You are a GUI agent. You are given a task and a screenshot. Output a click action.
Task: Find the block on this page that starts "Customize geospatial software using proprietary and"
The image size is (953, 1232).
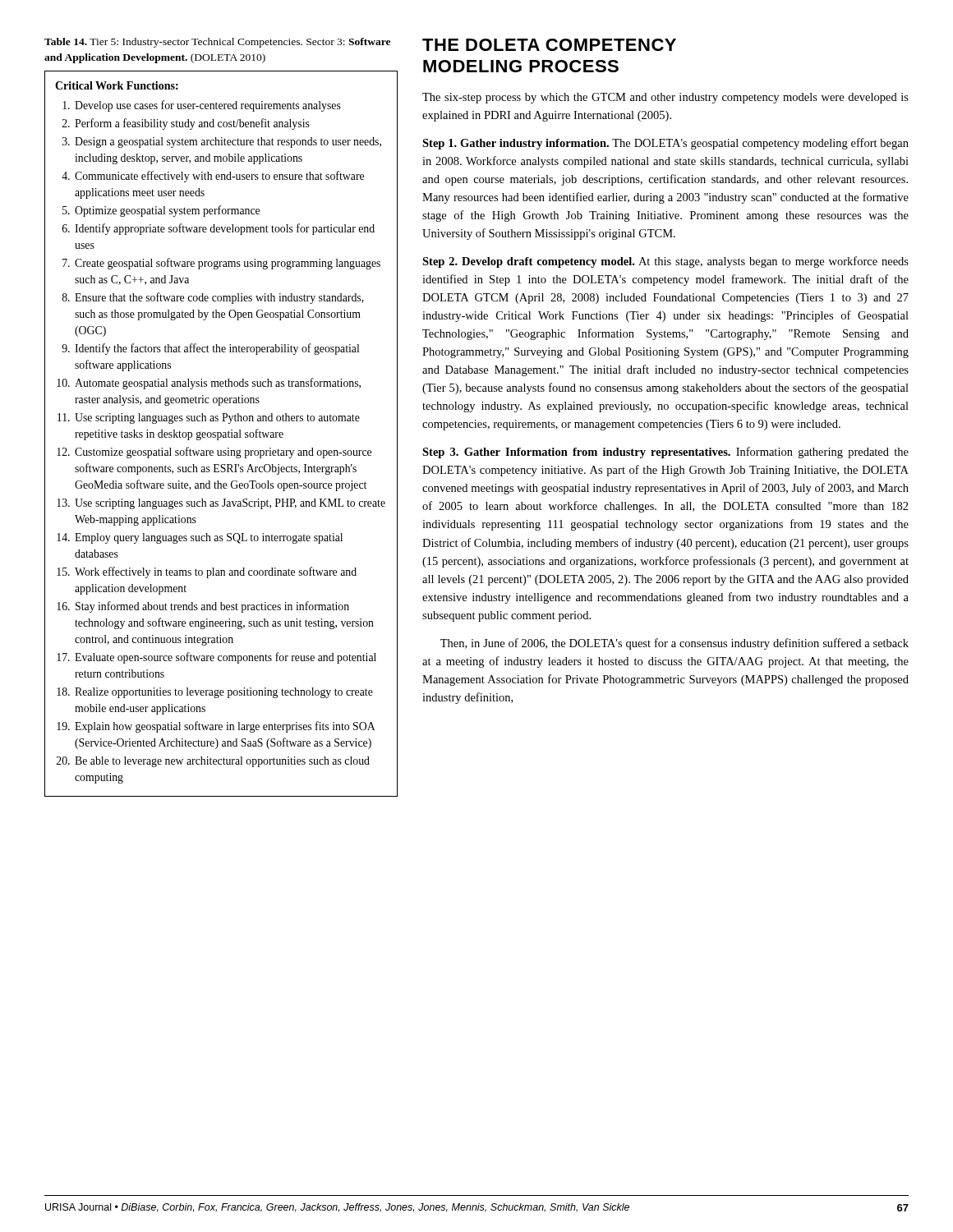223,469
